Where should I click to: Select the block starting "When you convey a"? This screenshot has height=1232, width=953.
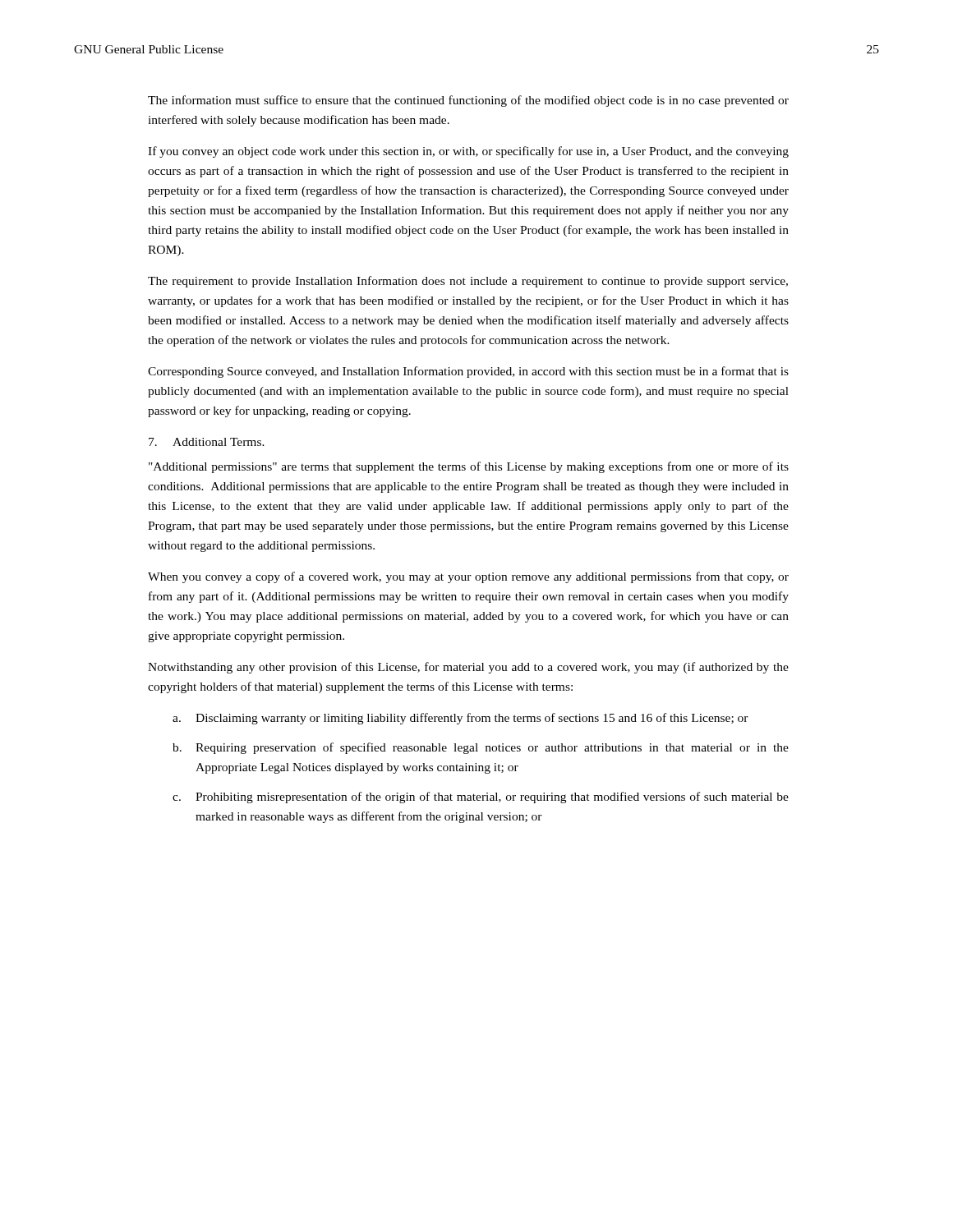[x=468, y=606]
